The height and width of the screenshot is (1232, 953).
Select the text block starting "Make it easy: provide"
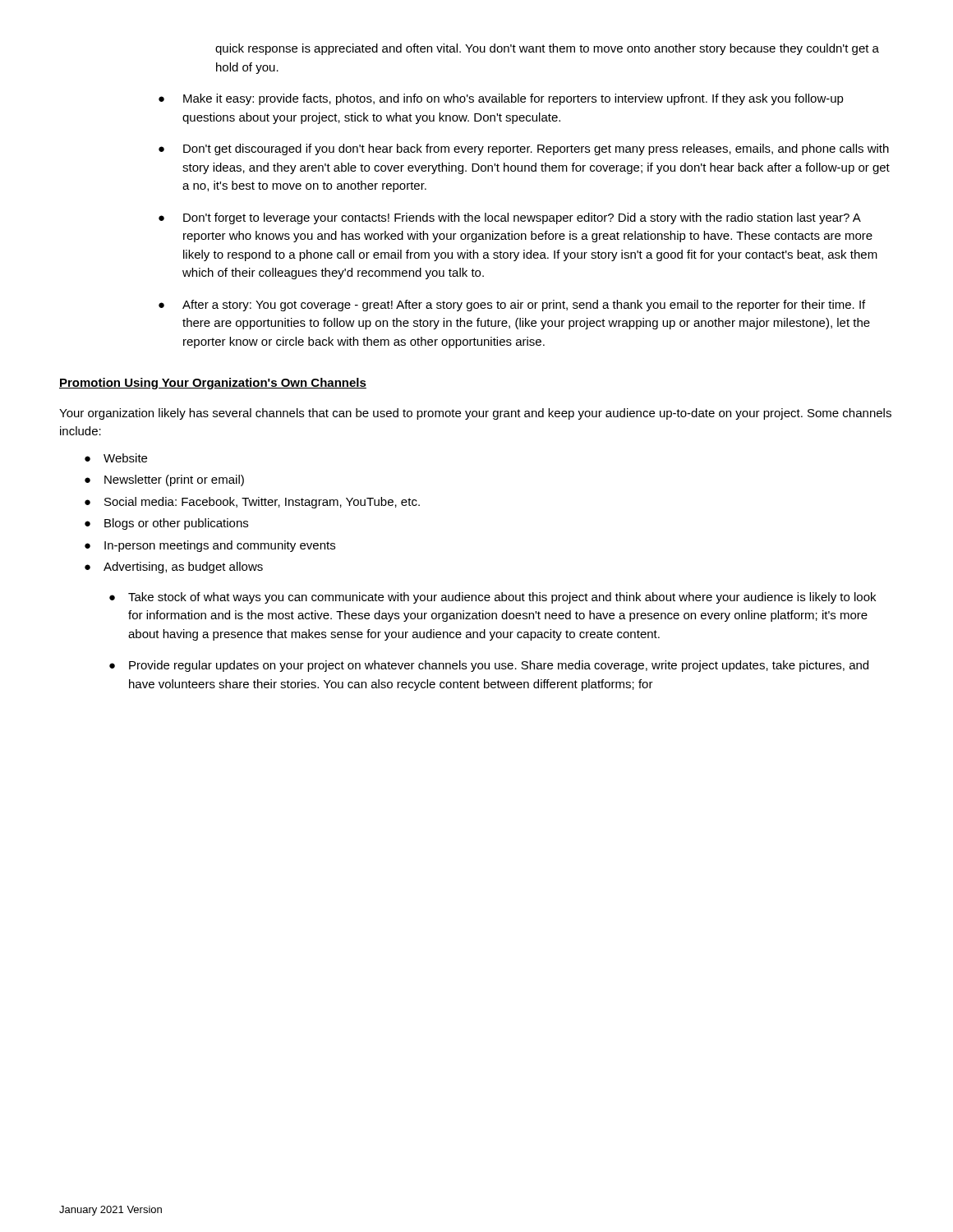513,107
